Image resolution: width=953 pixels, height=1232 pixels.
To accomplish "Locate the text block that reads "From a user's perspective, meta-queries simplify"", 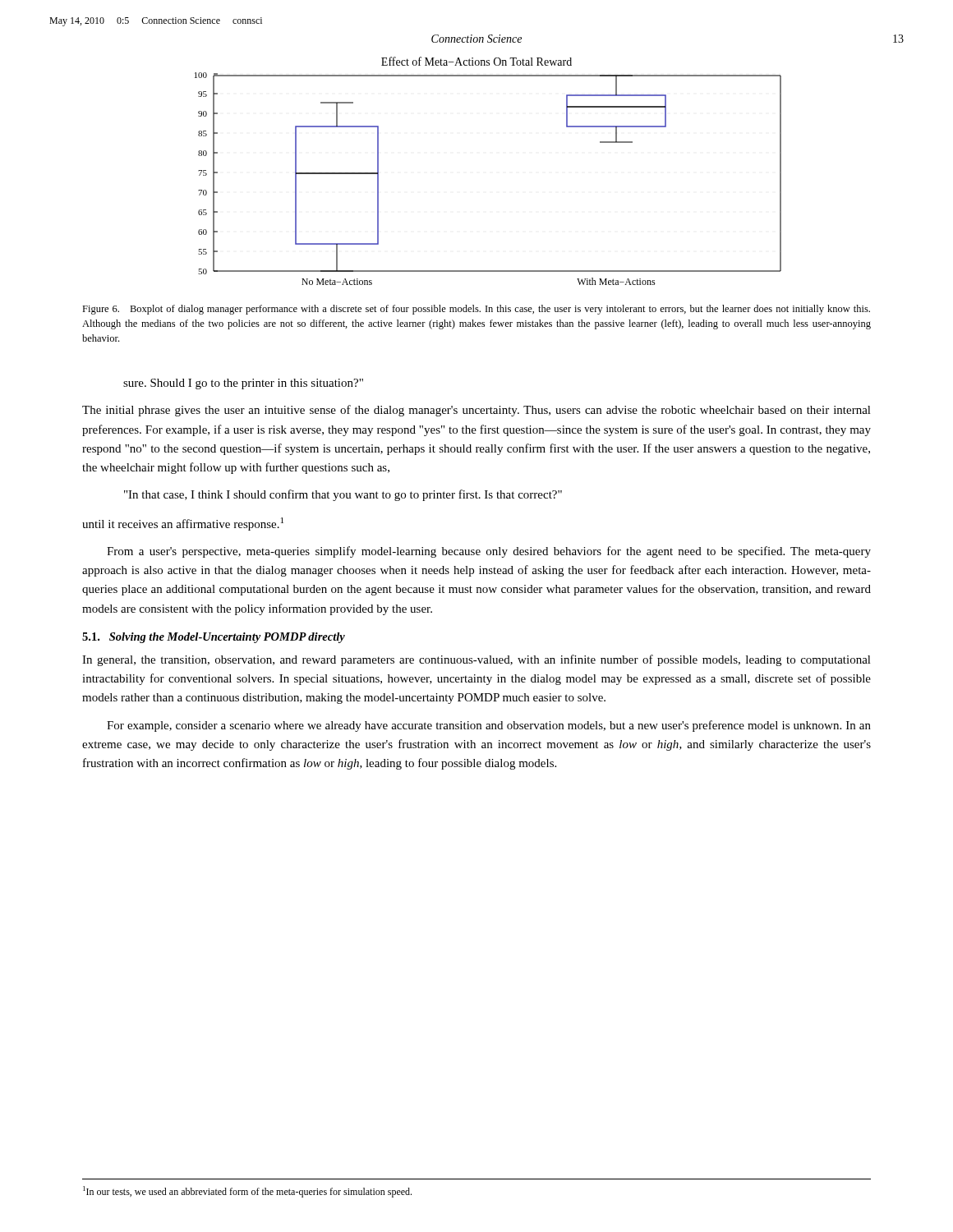I will [x=476, y=580].
